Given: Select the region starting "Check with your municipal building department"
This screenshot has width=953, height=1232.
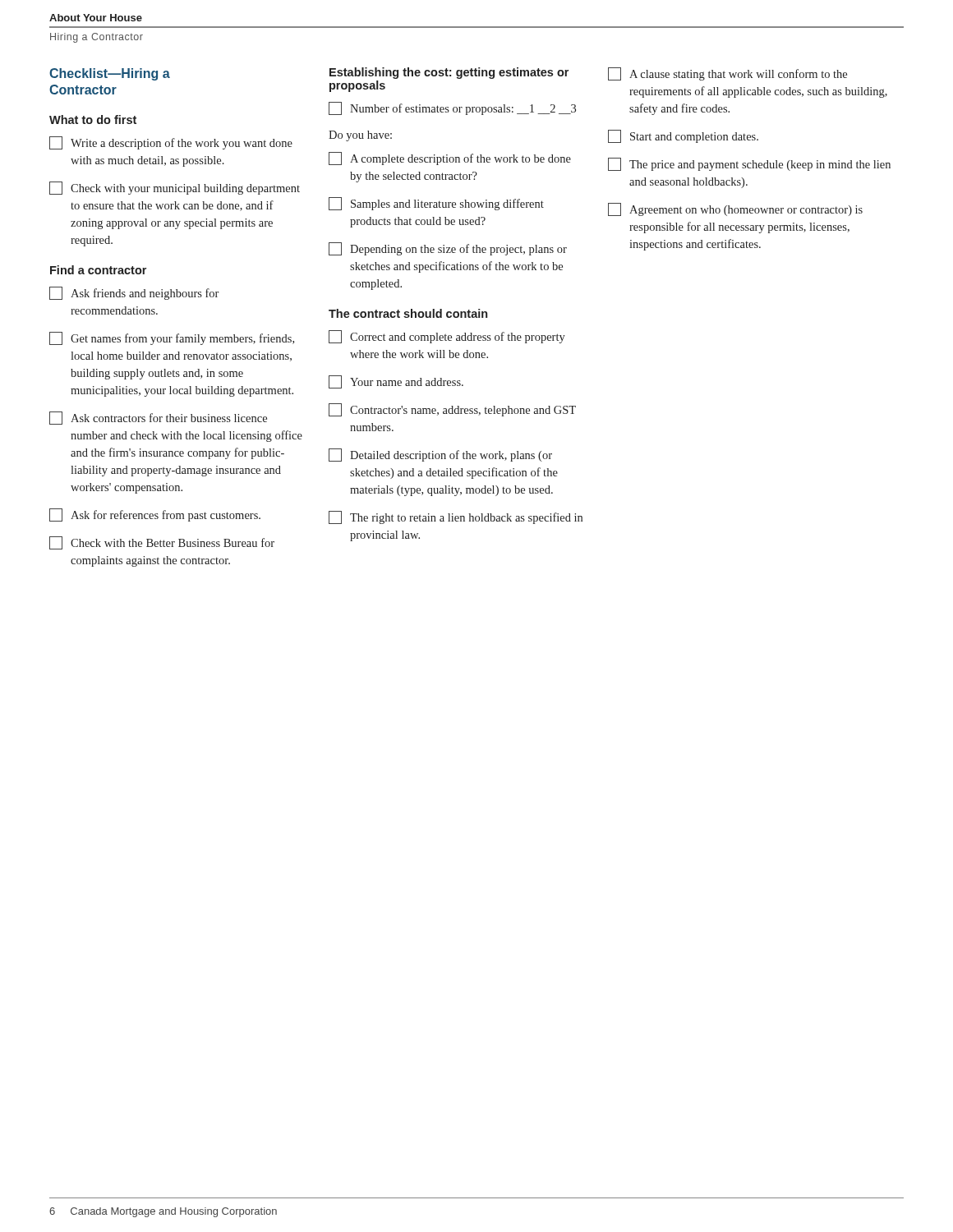Looking at the screenshot, I should [177, 214].
